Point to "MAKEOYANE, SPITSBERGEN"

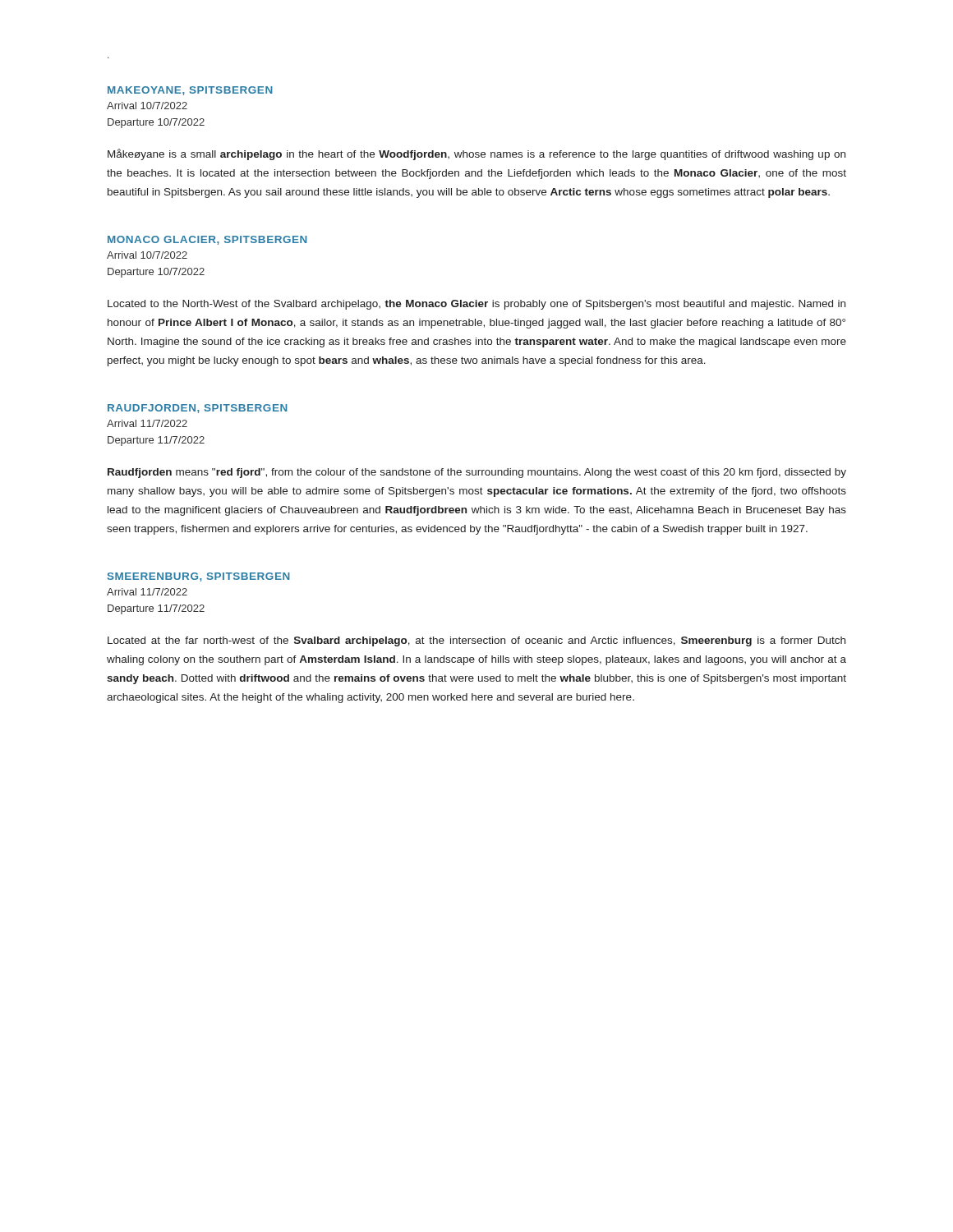coord(190,90)
